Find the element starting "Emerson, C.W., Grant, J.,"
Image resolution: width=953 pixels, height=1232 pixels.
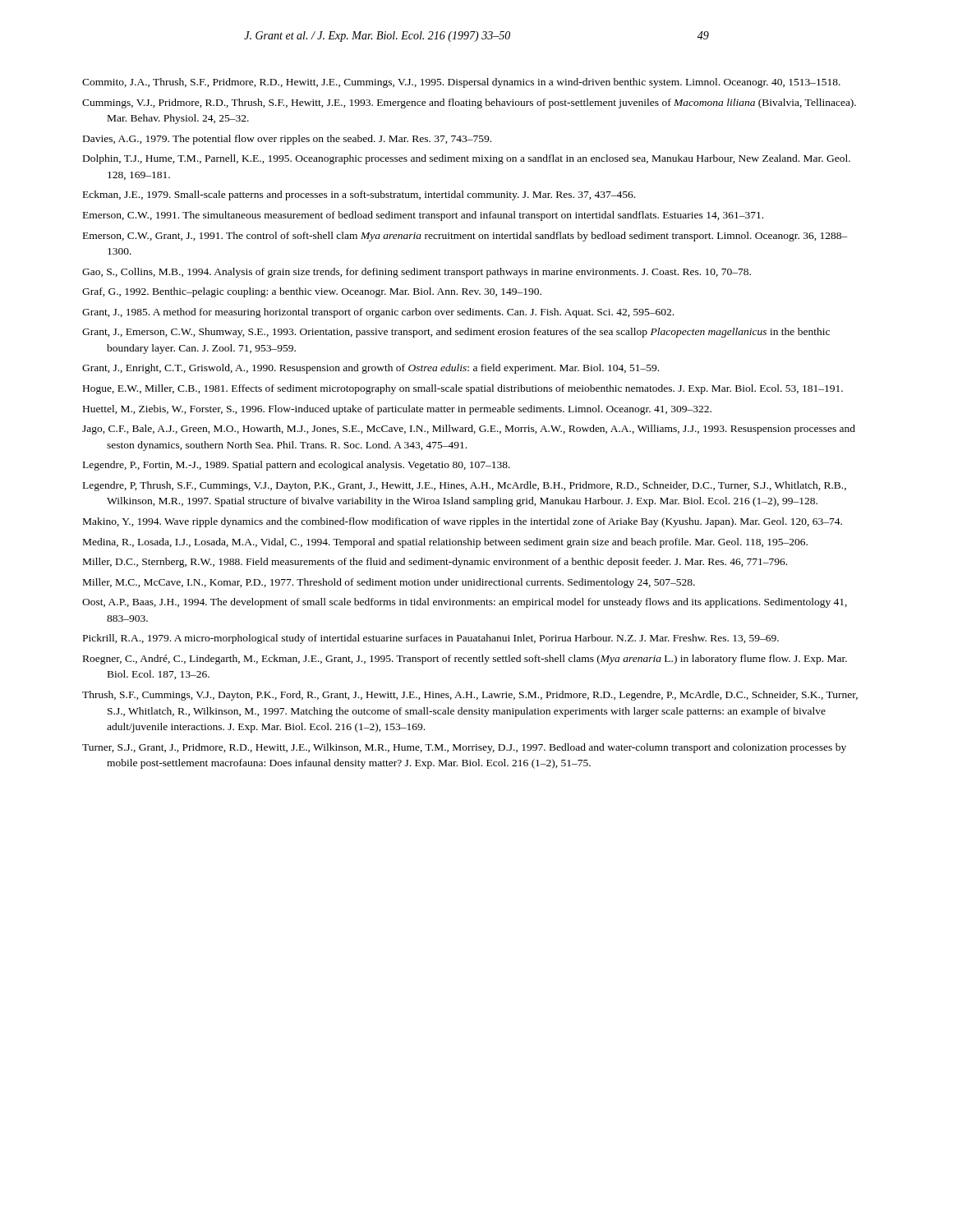pos(465,243)
